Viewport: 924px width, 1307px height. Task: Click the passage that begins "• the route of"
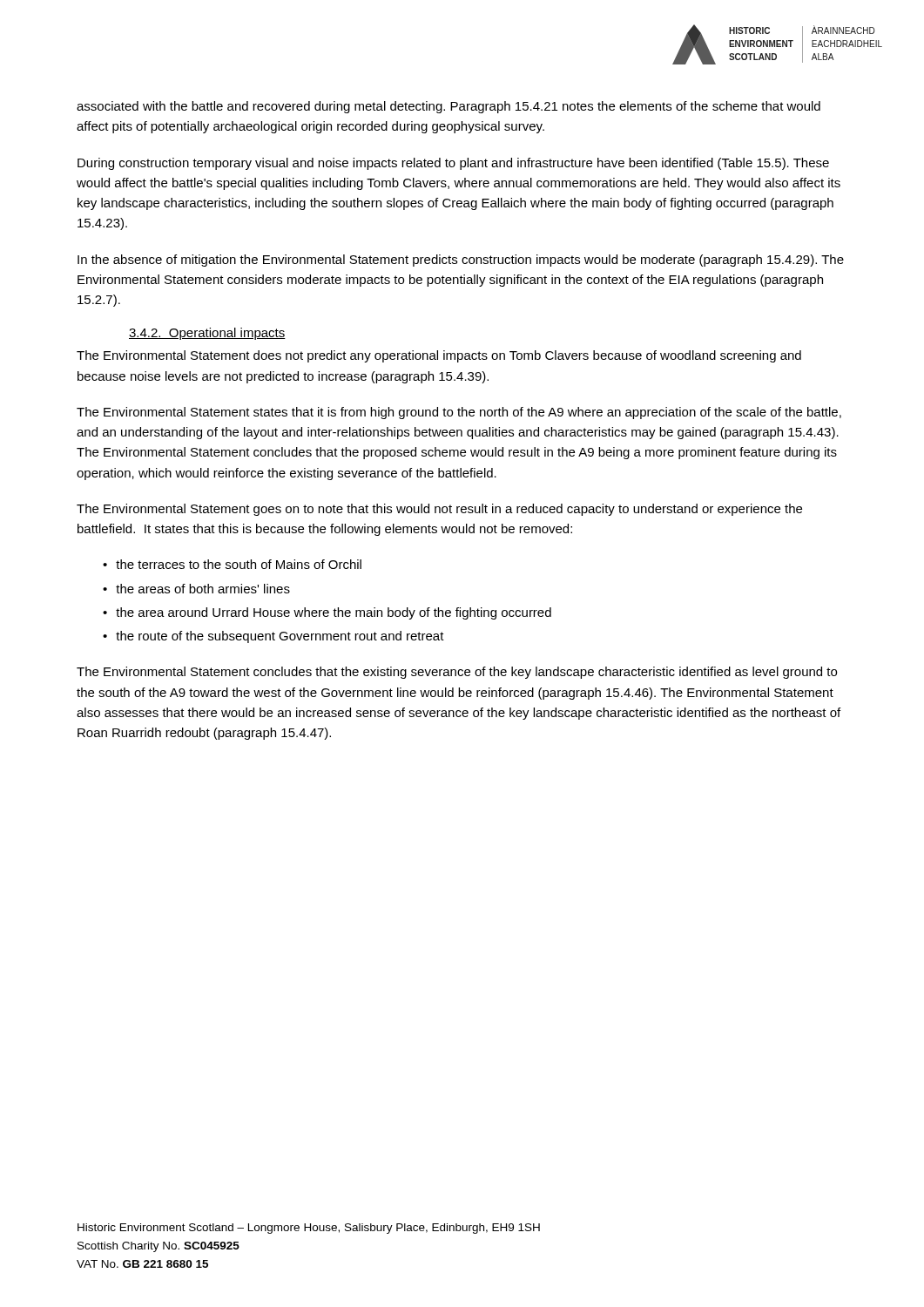(x=273, y=636)
